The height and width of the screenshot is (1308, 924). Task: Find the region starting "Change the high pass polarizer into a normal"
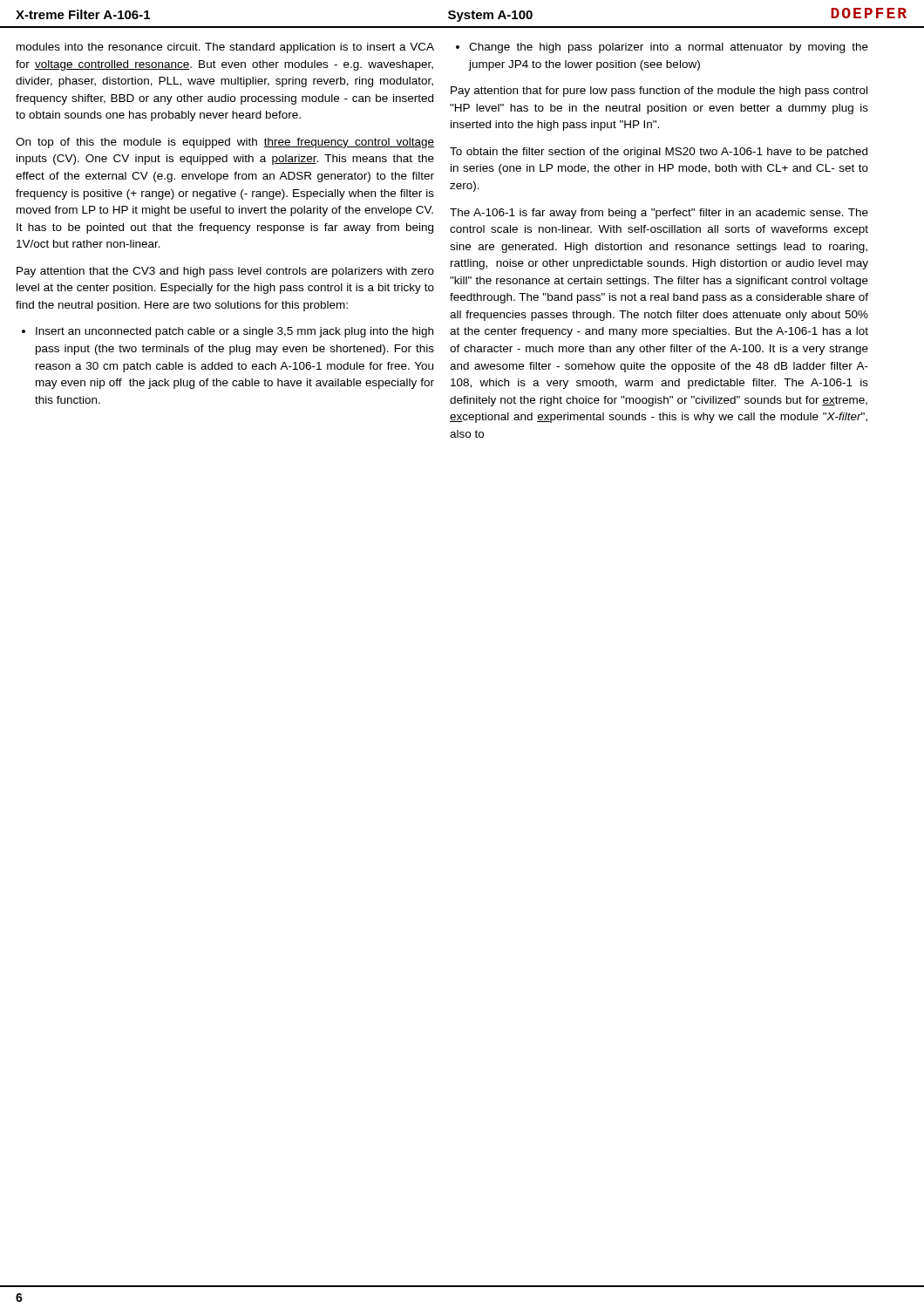[x=669, y=55]
